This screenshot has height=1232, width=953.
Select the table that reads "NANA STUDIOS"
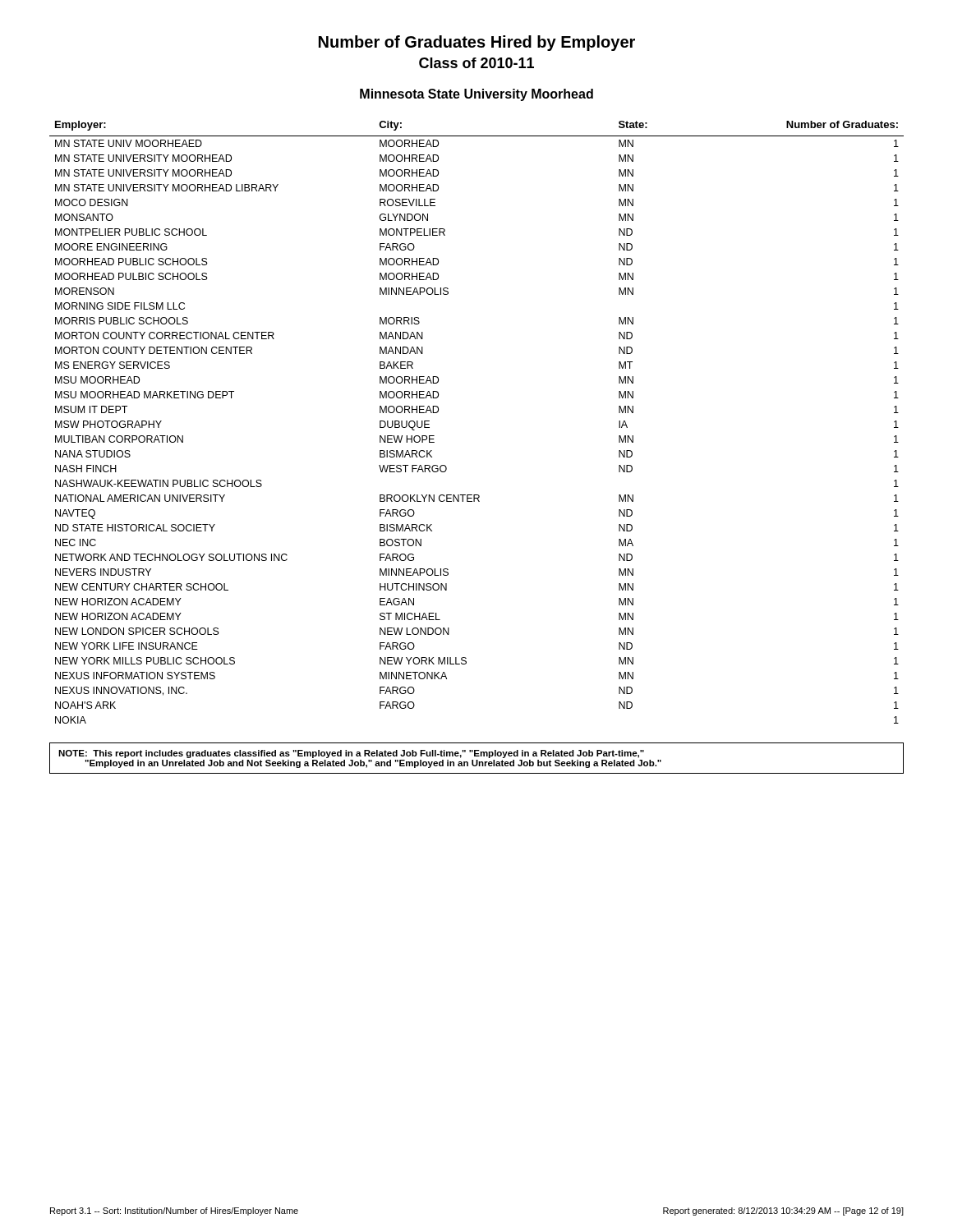click(476, 421)
